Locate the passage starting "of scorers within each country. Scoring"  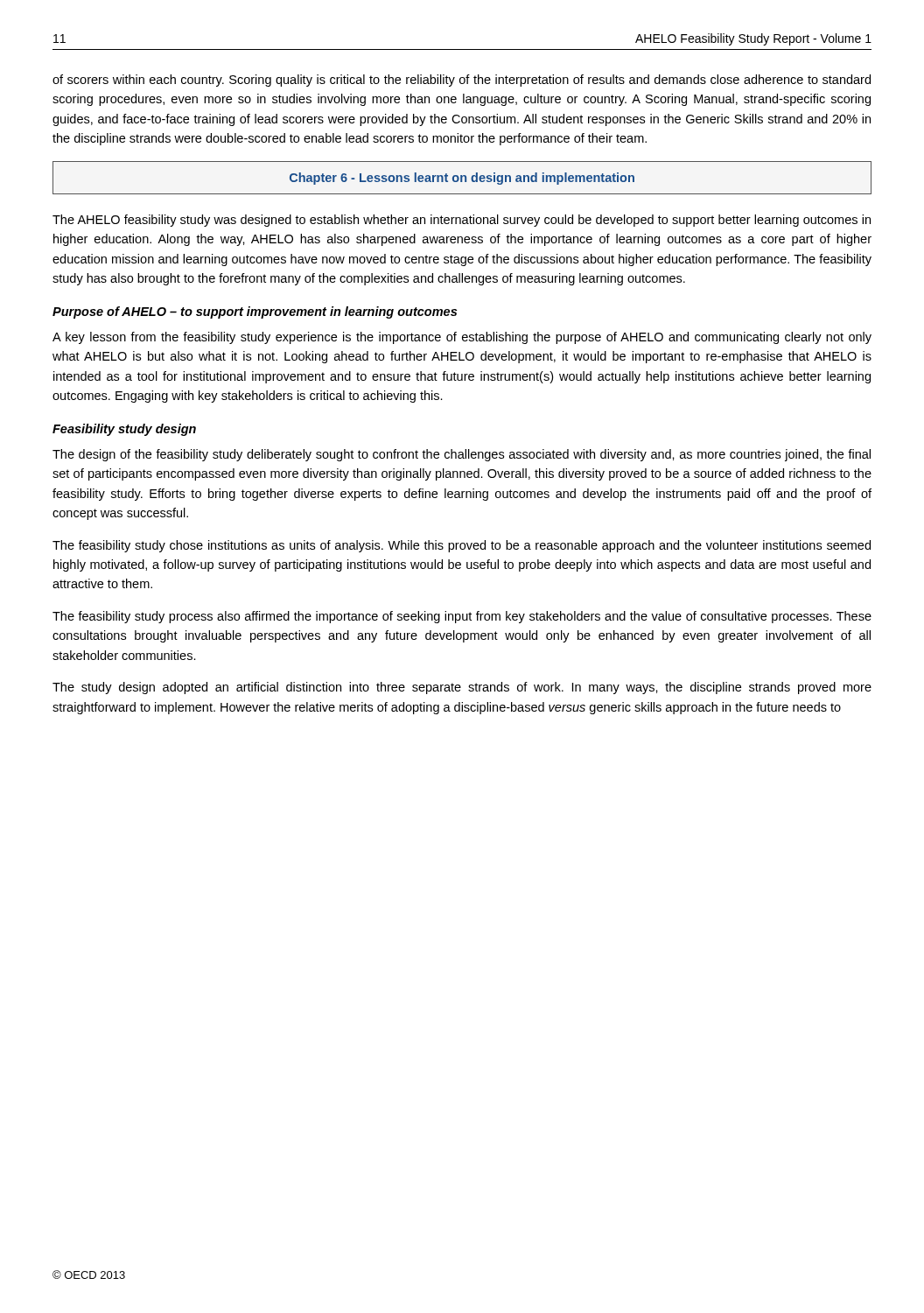click(462, 109)
